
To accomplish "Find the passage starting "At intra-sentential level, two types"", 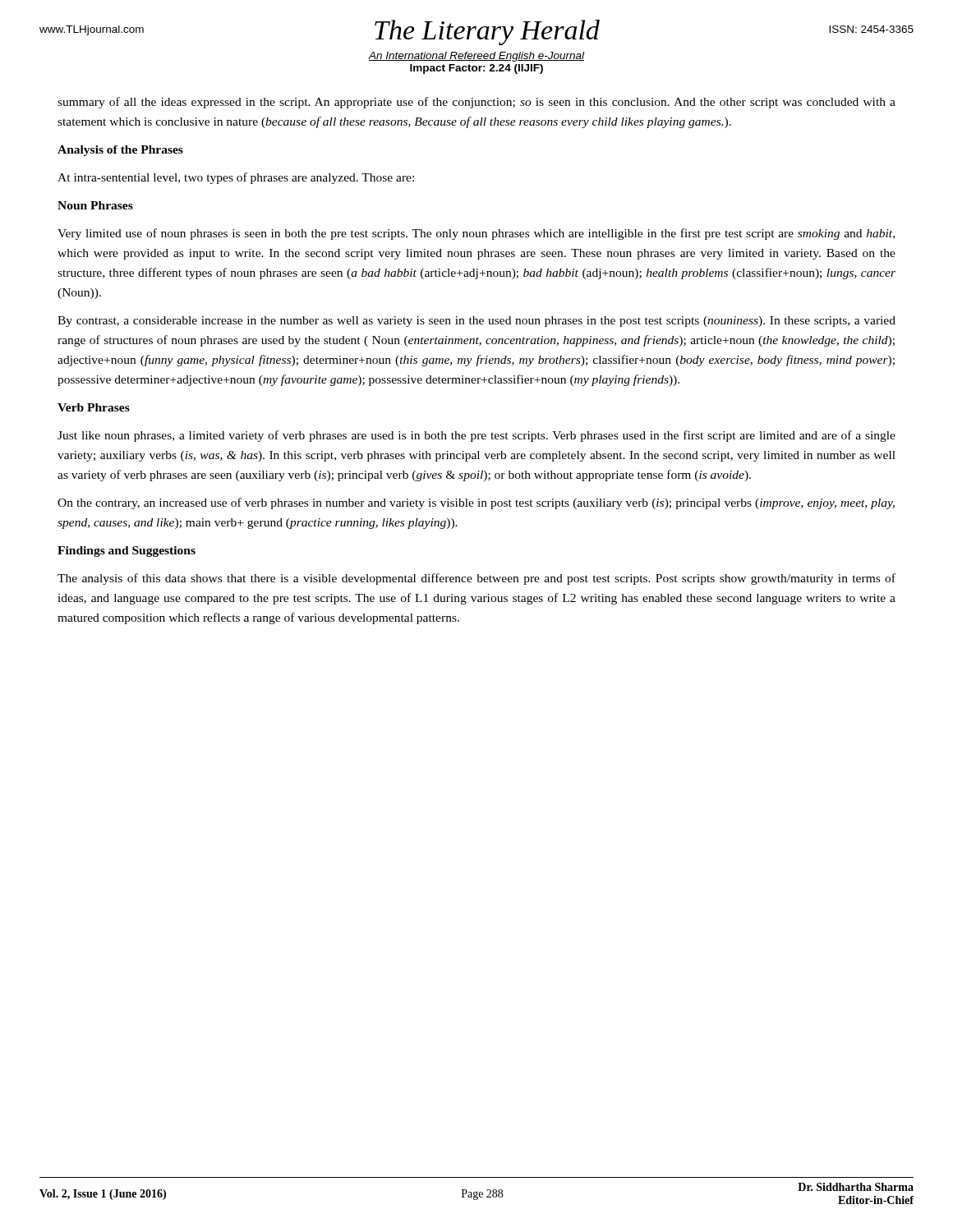I will (236, 178).
